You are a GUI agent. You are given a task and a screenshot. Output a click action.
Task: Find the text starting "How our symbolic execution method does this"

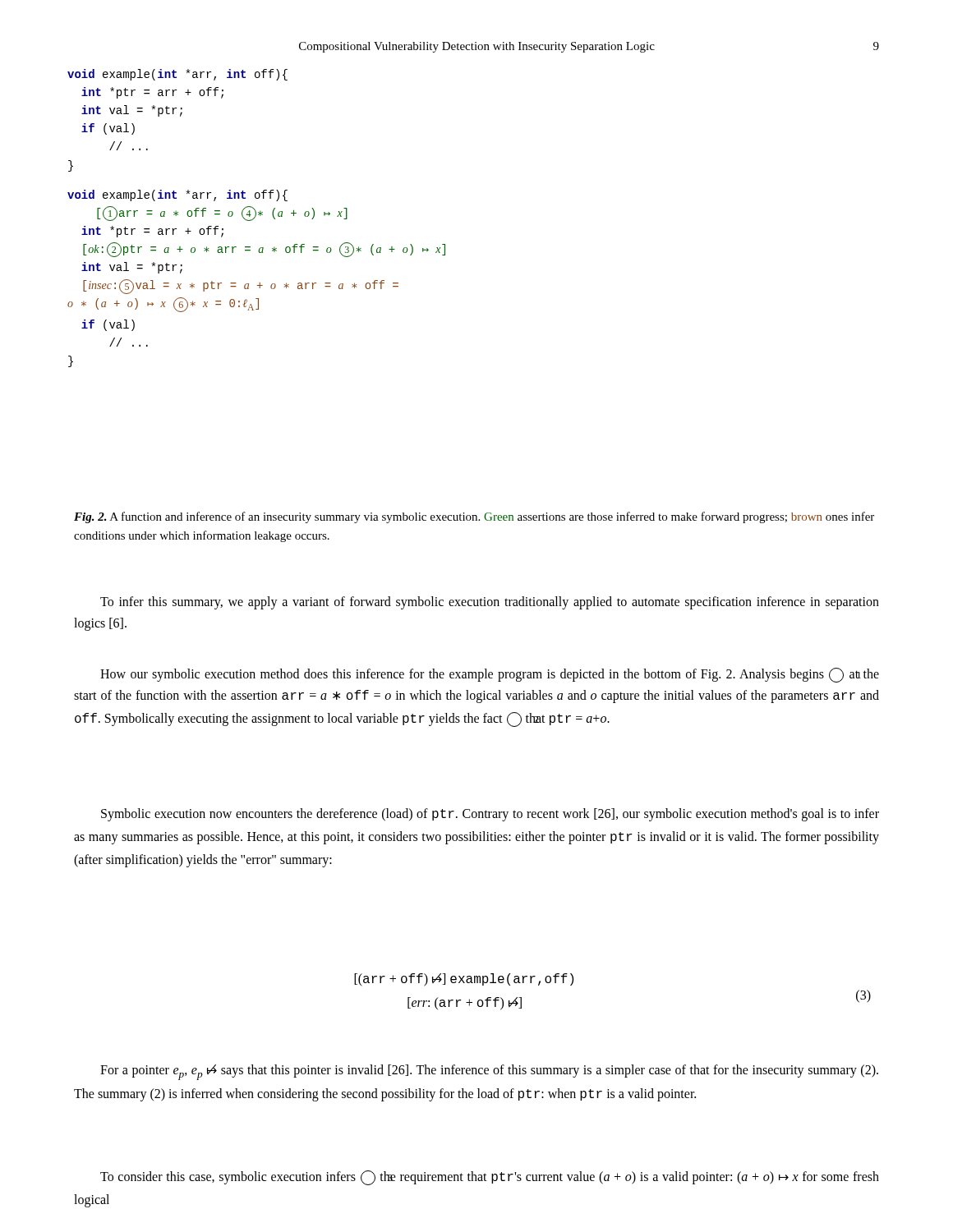point(476,697)
